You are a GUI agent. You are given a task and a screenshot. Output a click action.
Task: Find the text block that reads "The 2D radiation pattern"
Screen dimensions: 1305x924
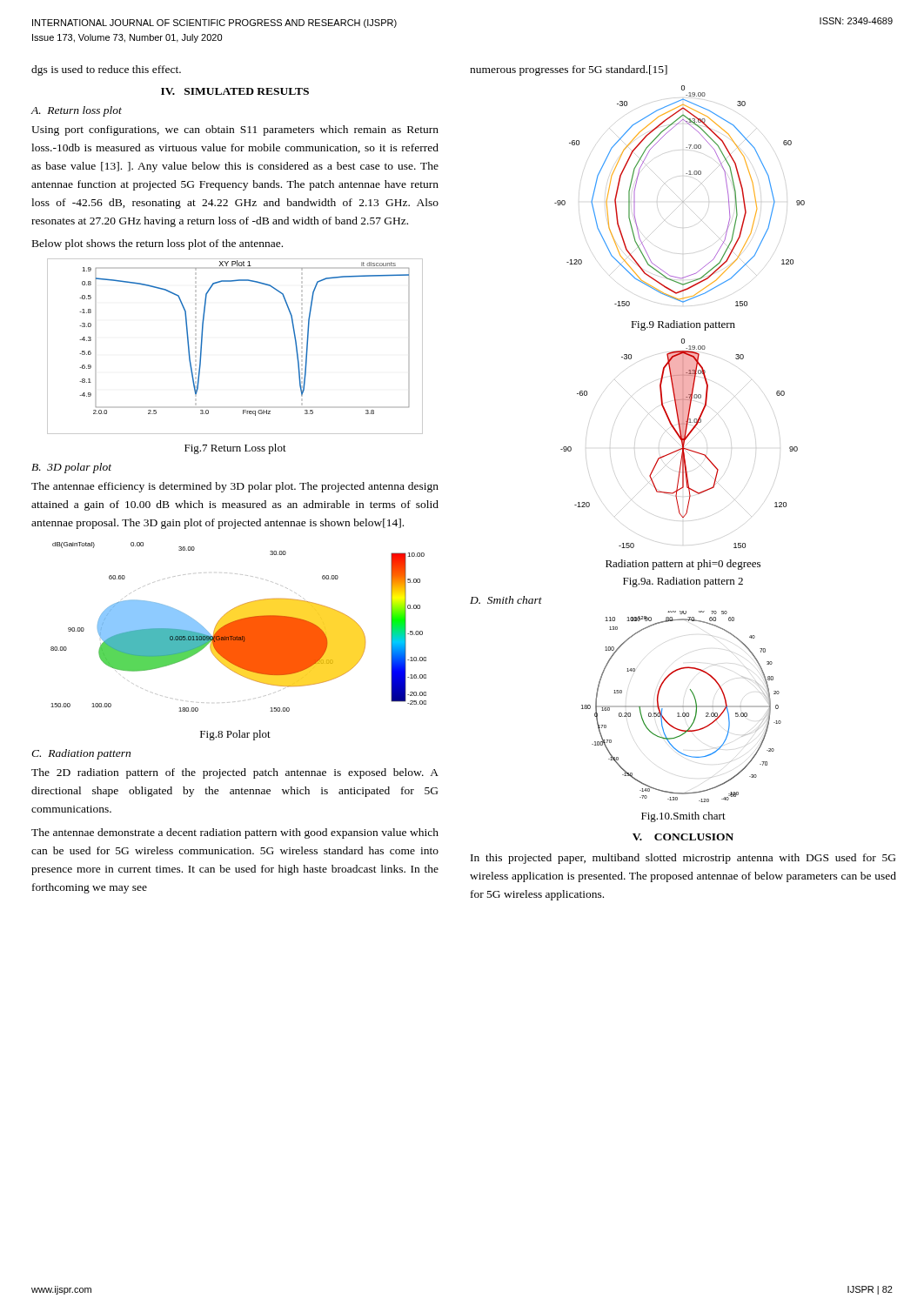[235, 791]
